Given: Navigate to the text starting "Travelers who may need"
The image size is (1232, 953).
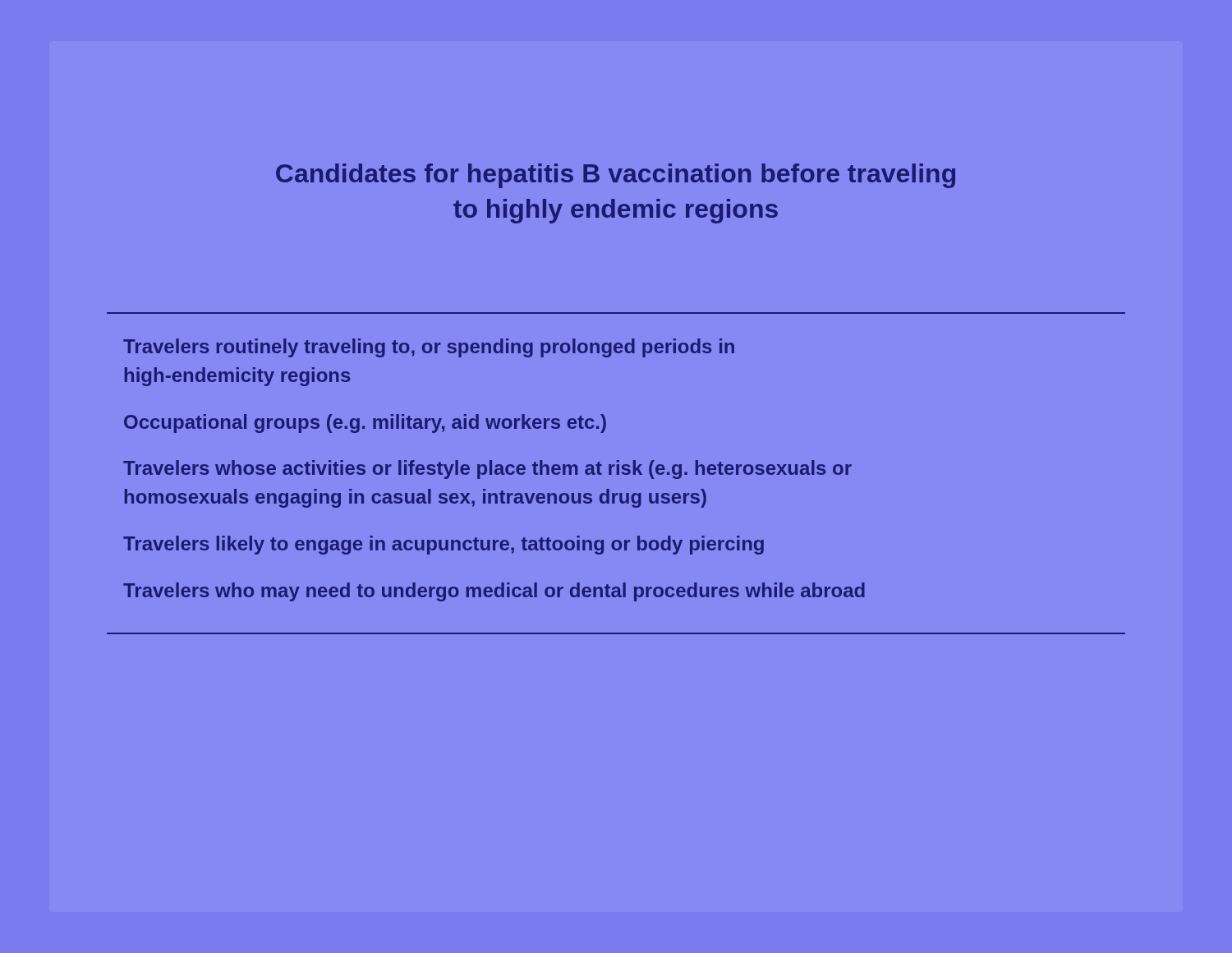Looking at the screenshot, I should tap(616, 591).
